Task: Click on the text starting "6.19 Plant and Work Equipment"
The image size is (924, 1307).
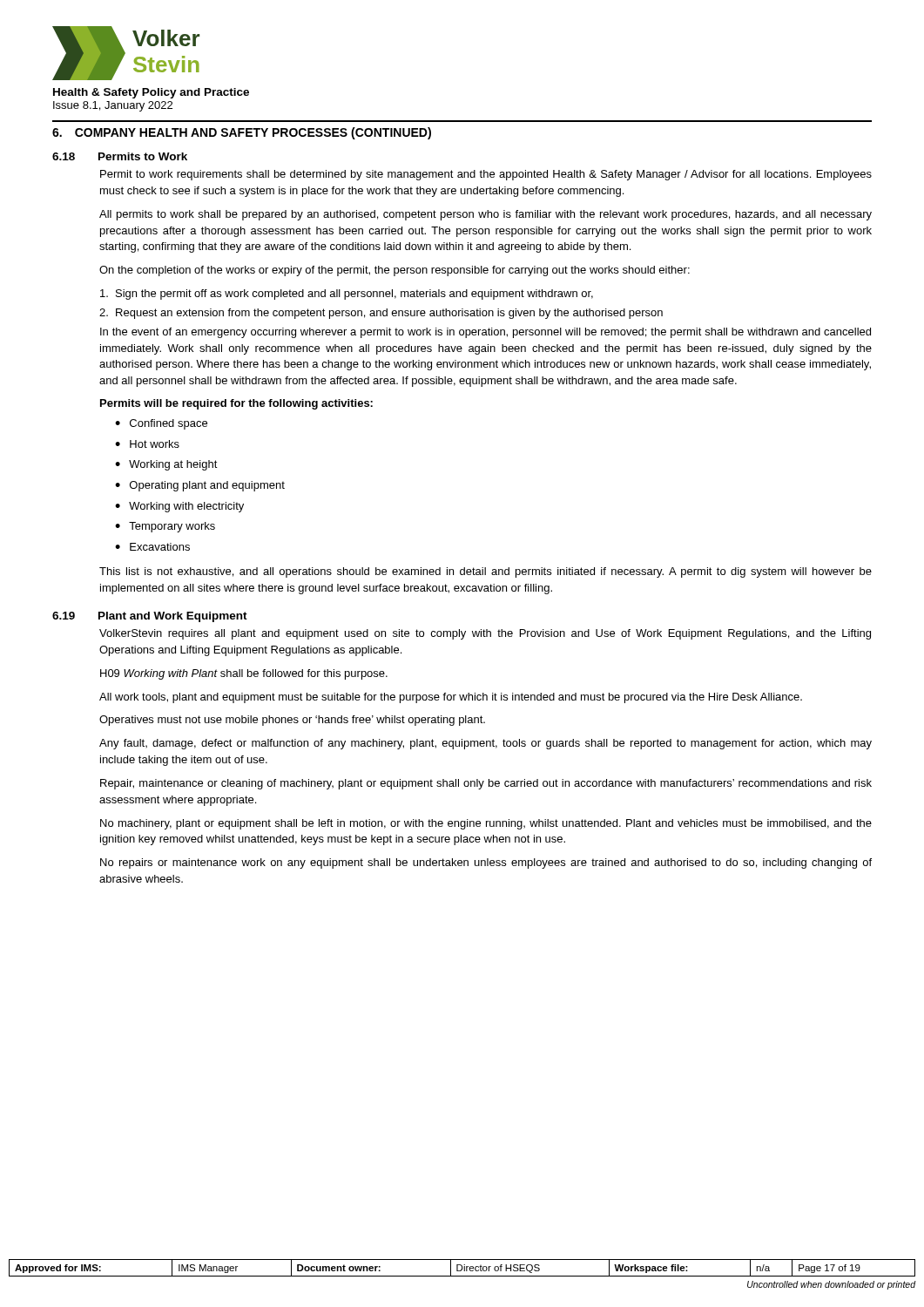Action: click(150, 616)
